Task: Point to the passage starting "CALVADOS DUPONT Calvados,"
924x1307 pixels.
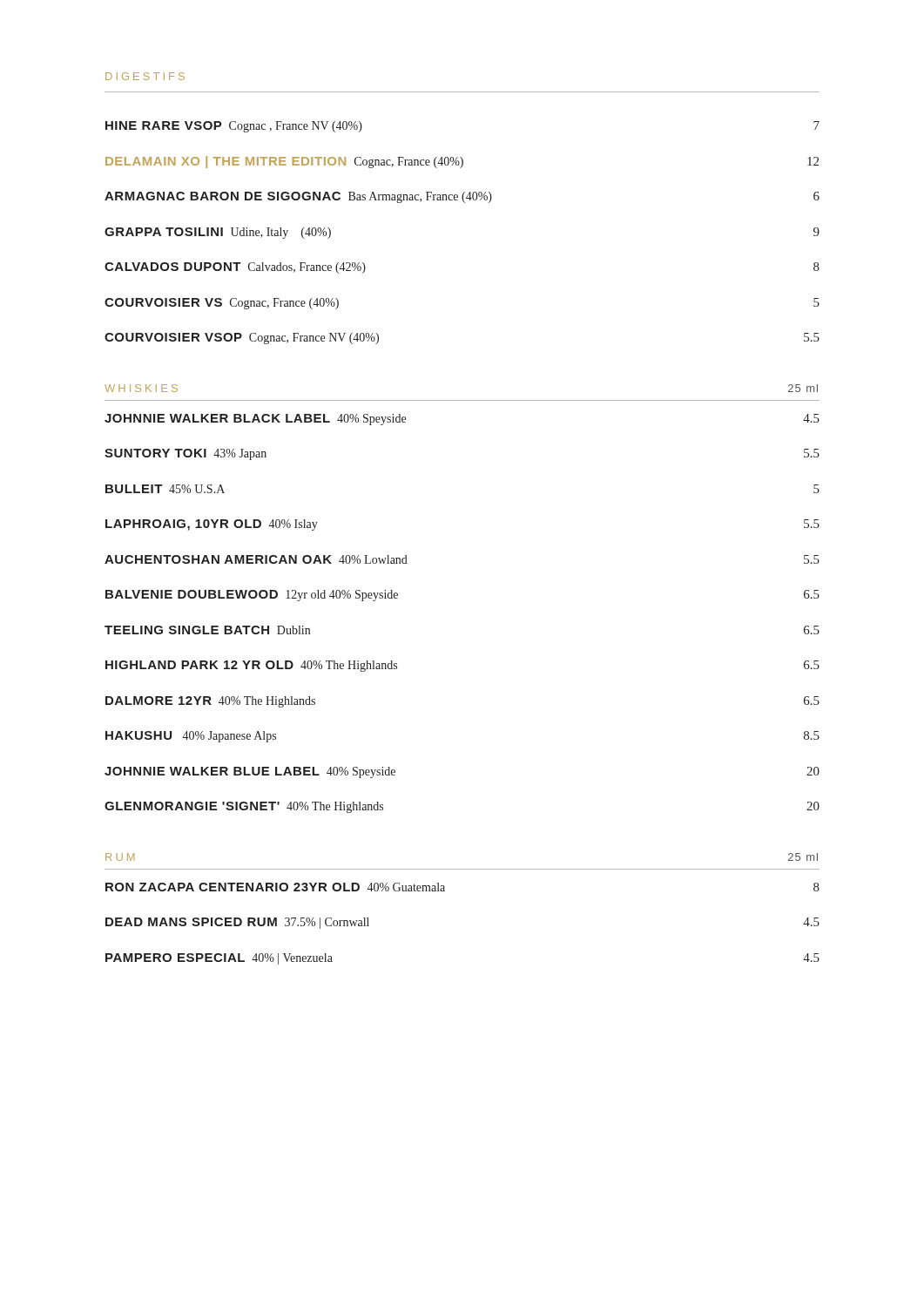Action: [236, 268]
